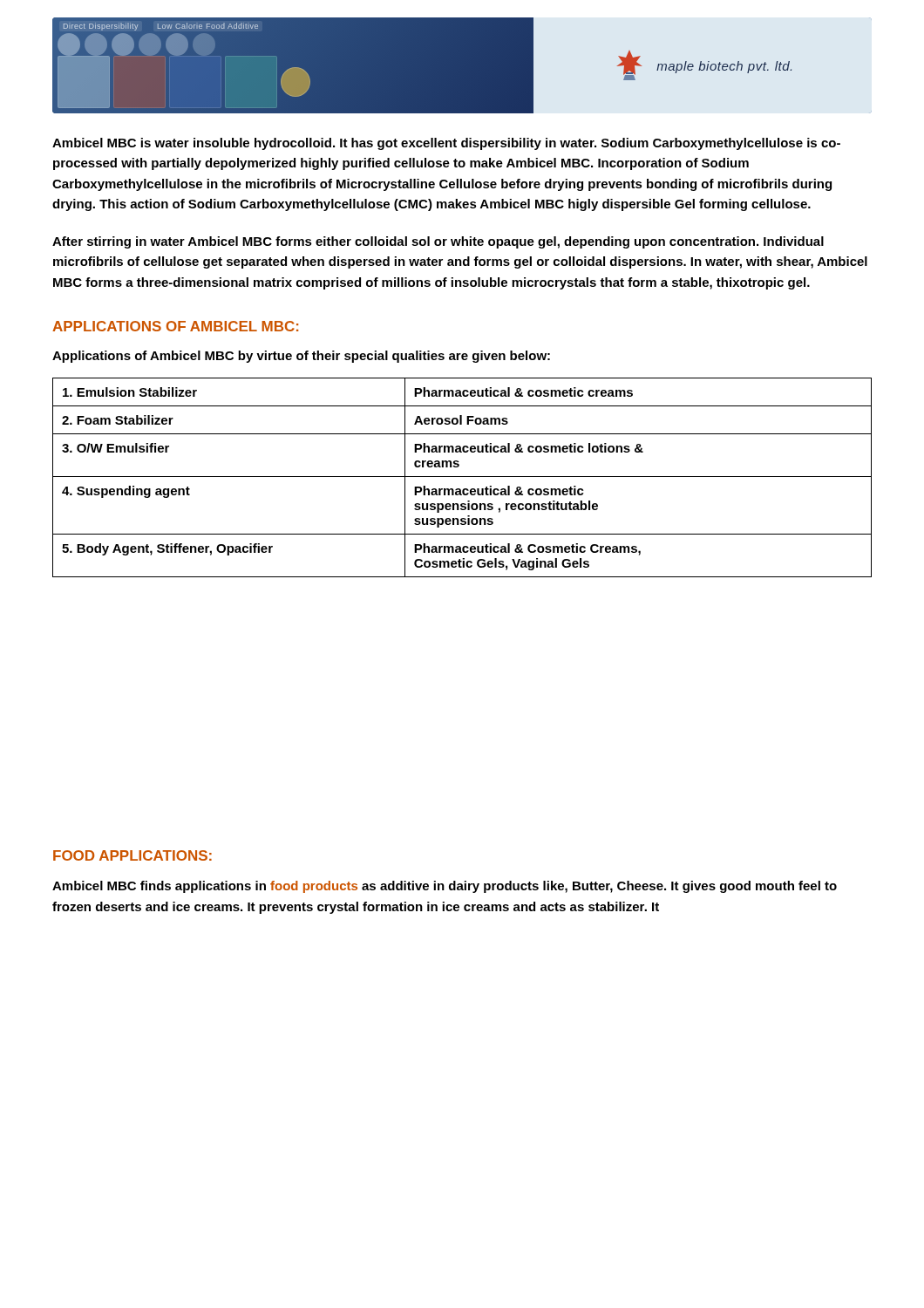Select the block starting "FOOD APPLICATIONS:"
Screen dimensions: 1308x924
[x=133, y=856]
